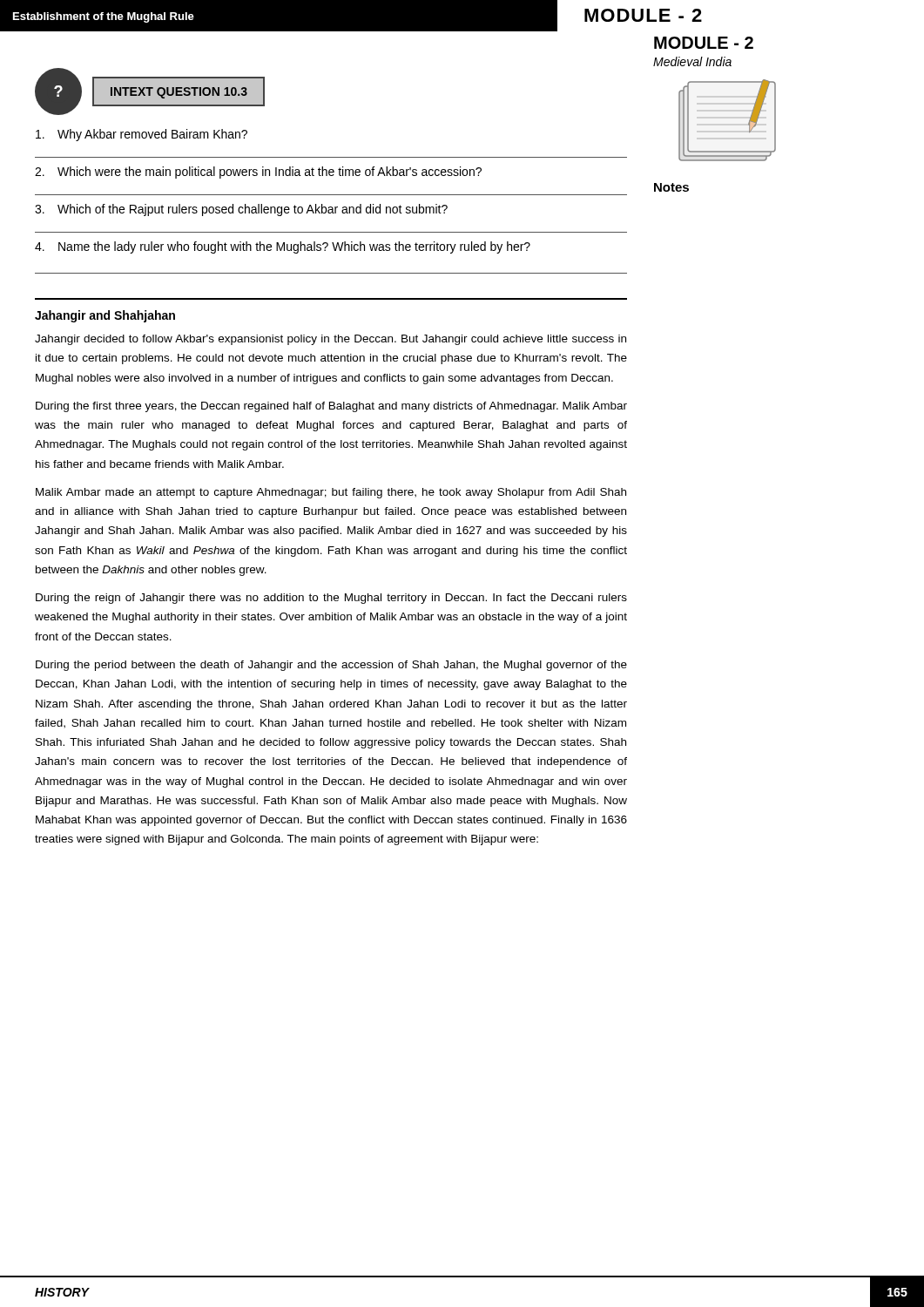Point to the block beginning "During the reign of Jahangir there"
Image resolution: width=924 pixels, height=1307 pixels.
331,617
